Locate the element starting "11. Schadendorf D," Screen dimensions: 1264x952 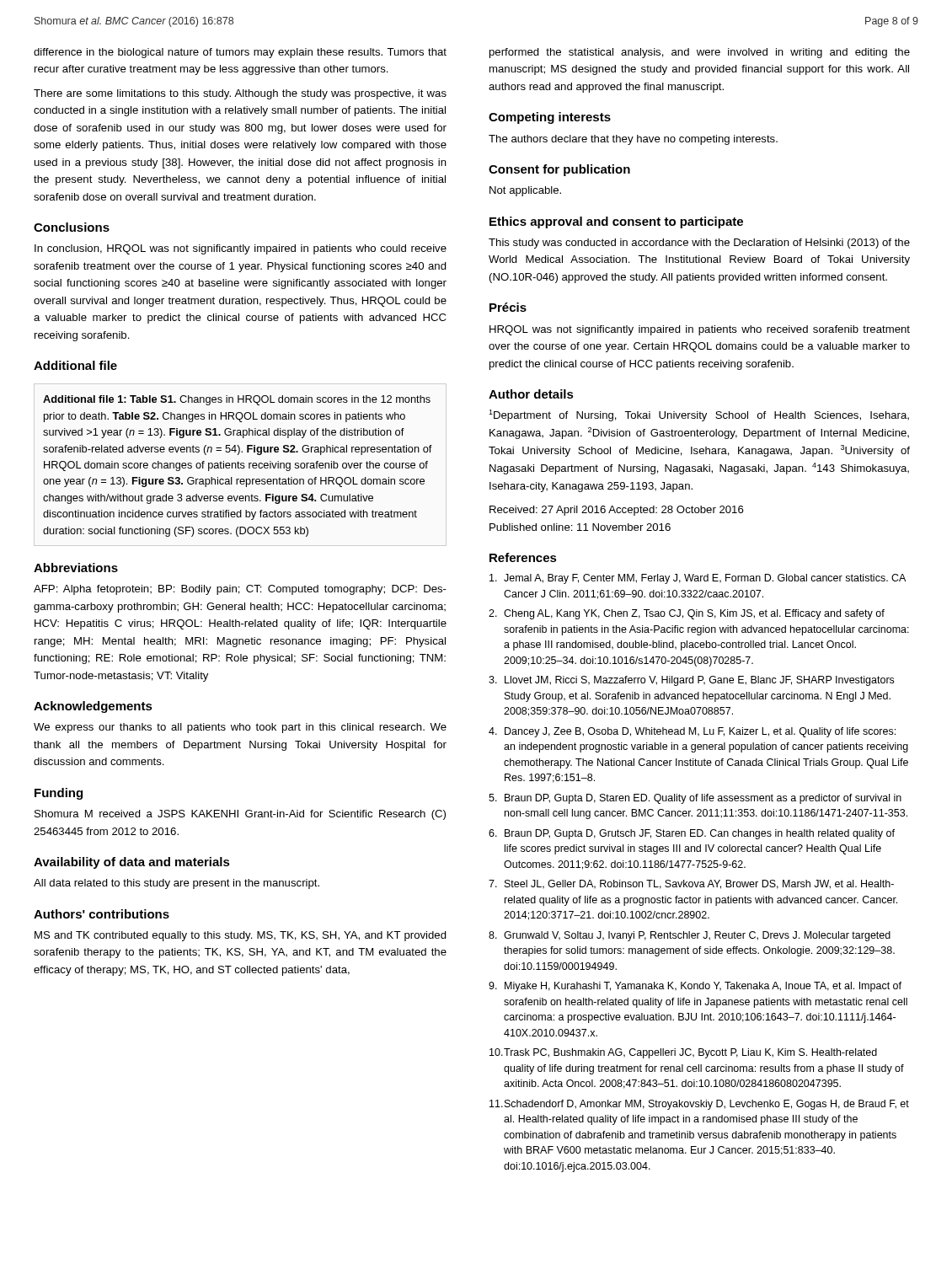click(699, 1135)
